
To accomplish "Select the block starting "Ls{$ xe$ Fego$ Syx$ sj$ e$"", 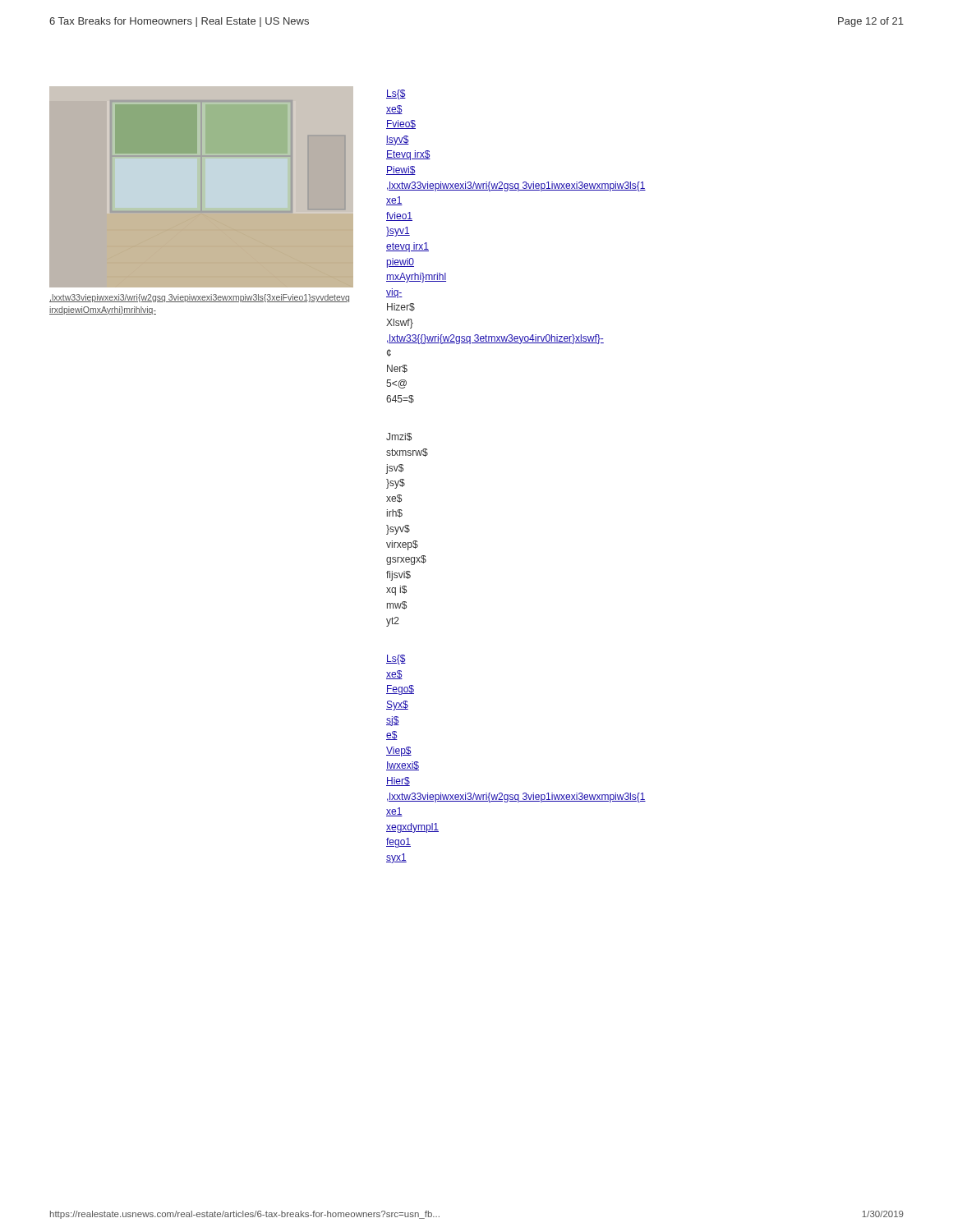I will 396,660.
